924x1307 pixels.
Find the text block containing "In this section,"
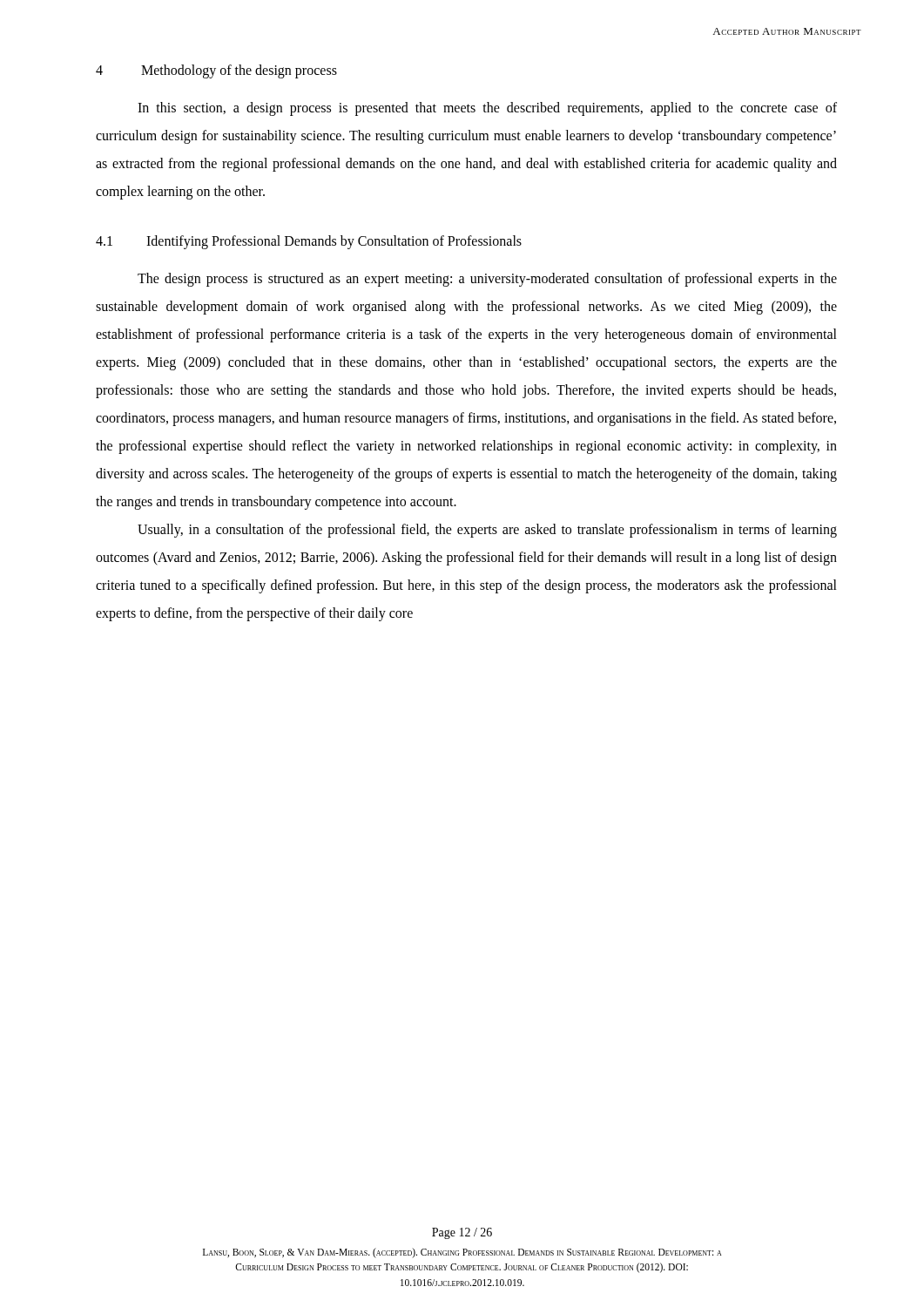pyautogui.click(x=466, y=149)
